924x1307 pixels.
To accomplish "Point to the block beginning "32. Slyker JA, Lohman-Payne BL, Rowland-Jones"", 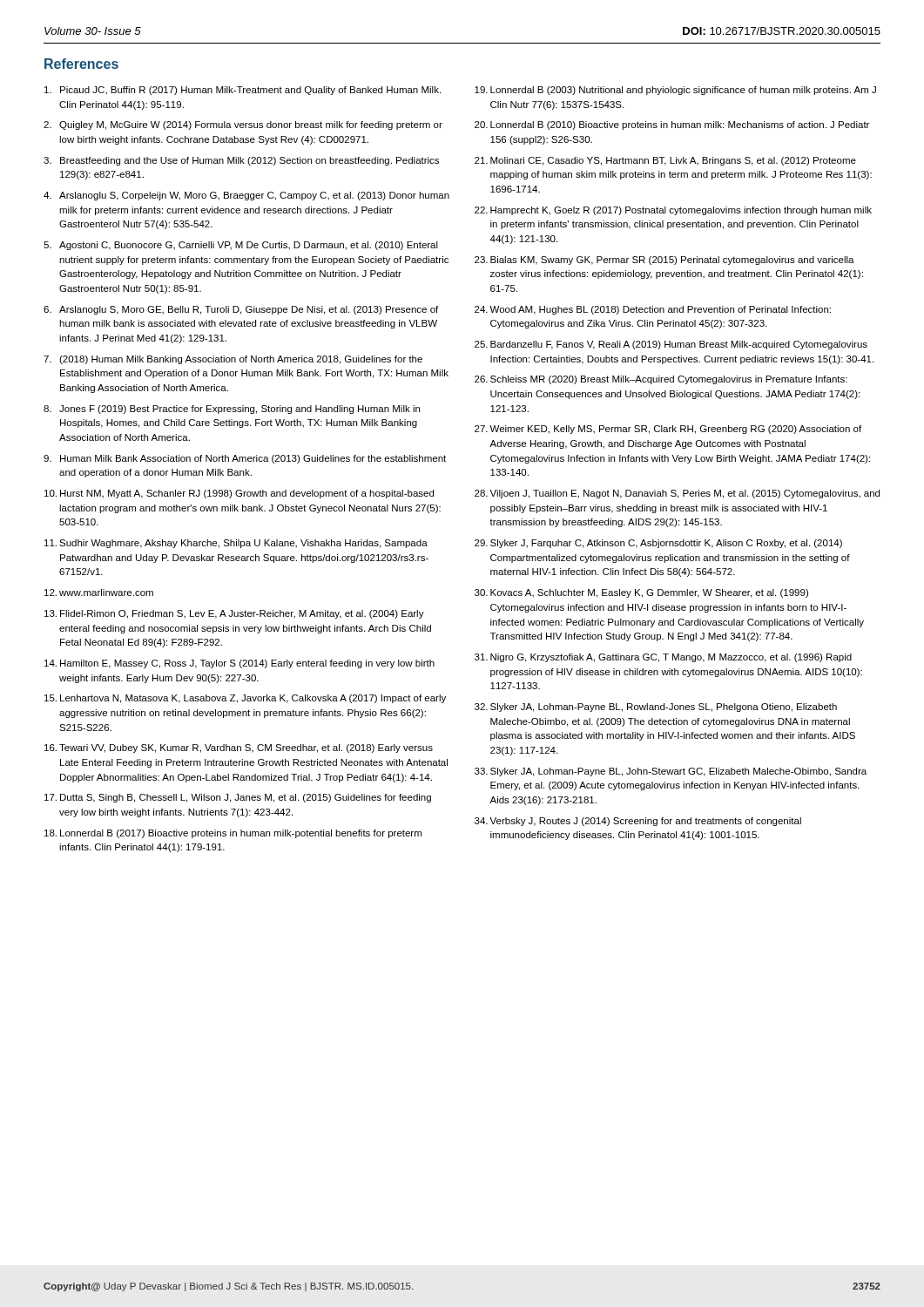I will [x=677, y=729].
